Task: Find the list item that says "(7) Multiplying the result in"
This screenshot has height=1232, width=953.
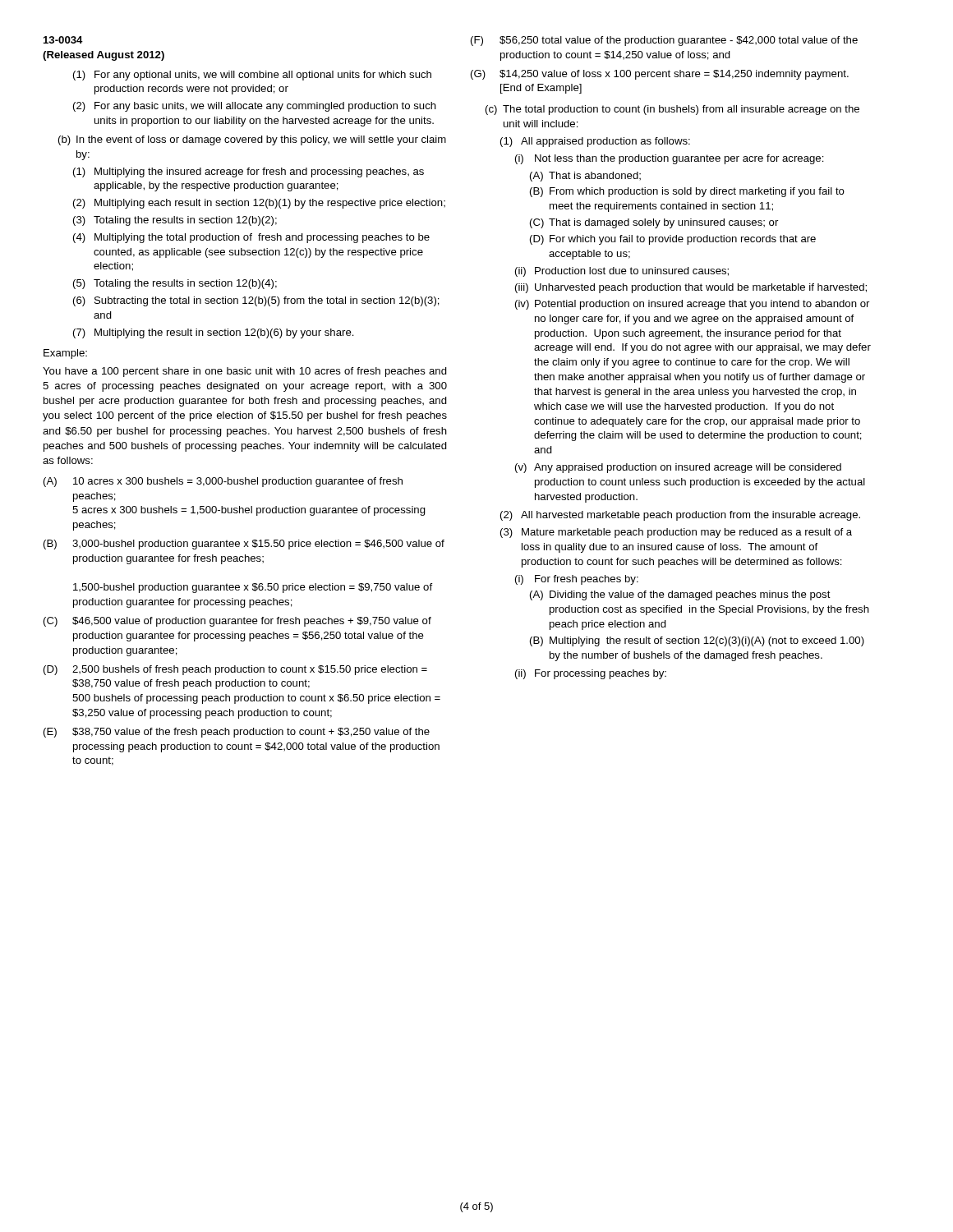Action: point(260,332)
